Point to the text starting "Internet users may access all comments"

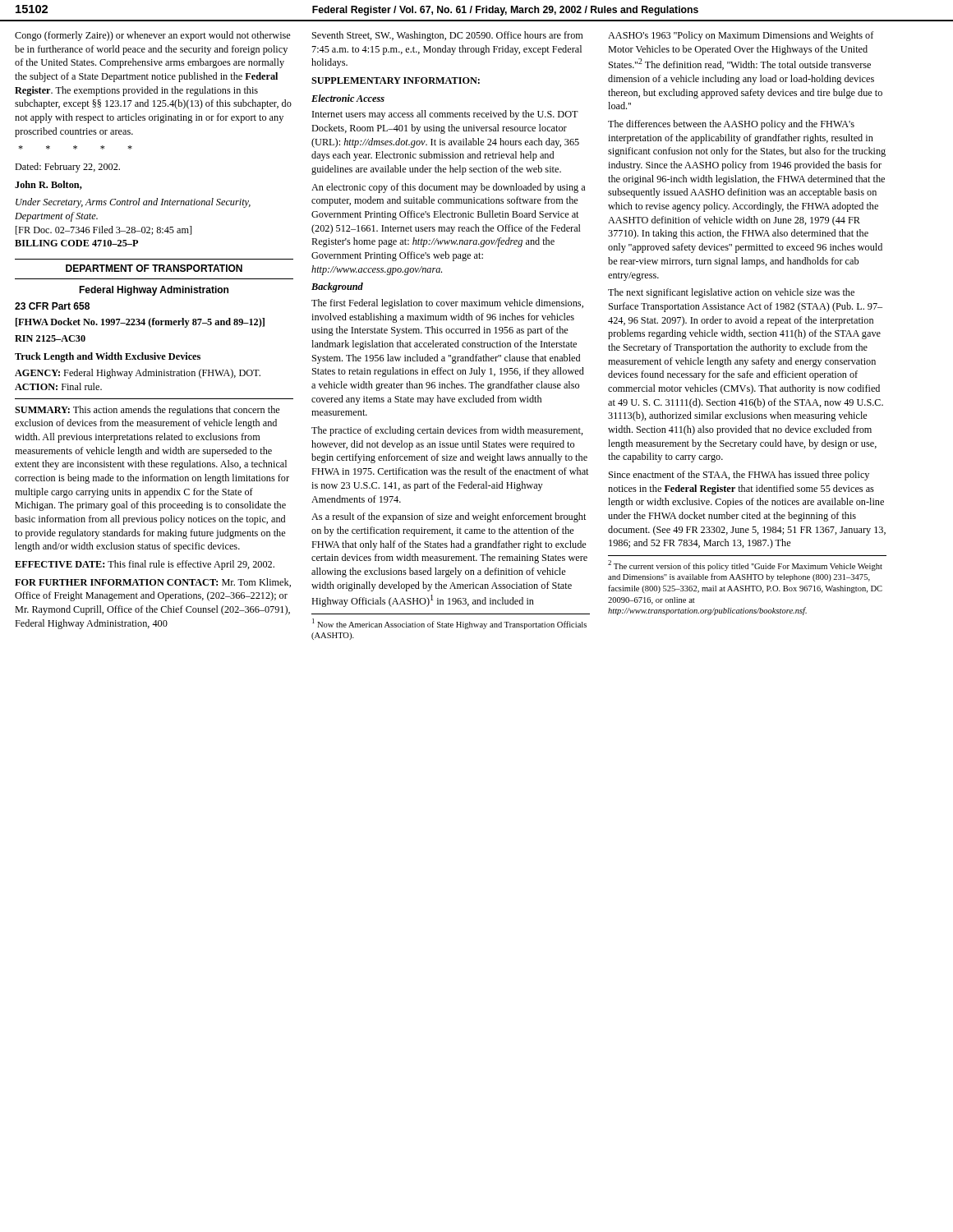pyautogui.click(x=451, y=142)
